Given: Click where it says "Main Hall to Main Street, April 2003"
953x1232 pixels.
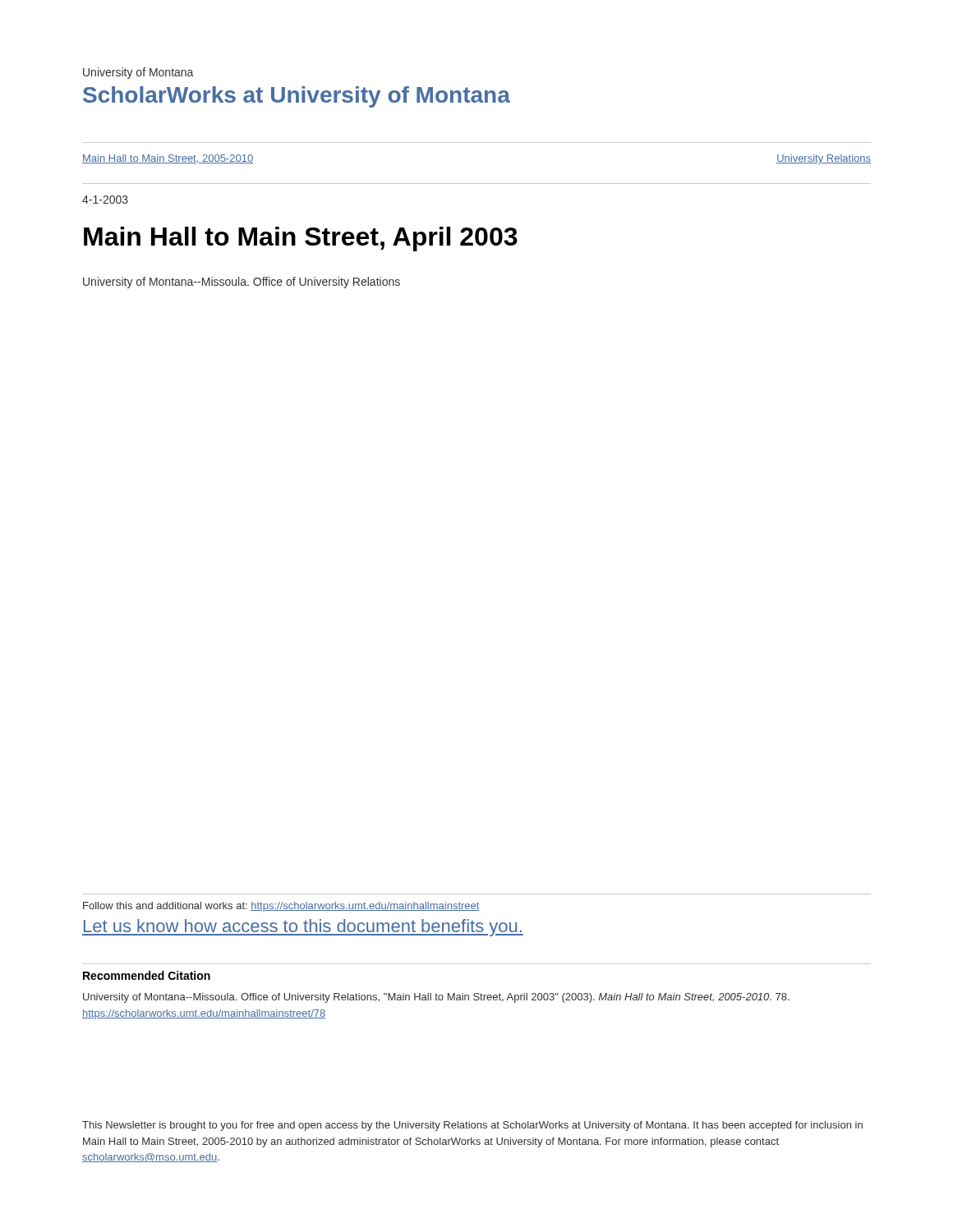Looking at the screenshot, I should 476,237.
